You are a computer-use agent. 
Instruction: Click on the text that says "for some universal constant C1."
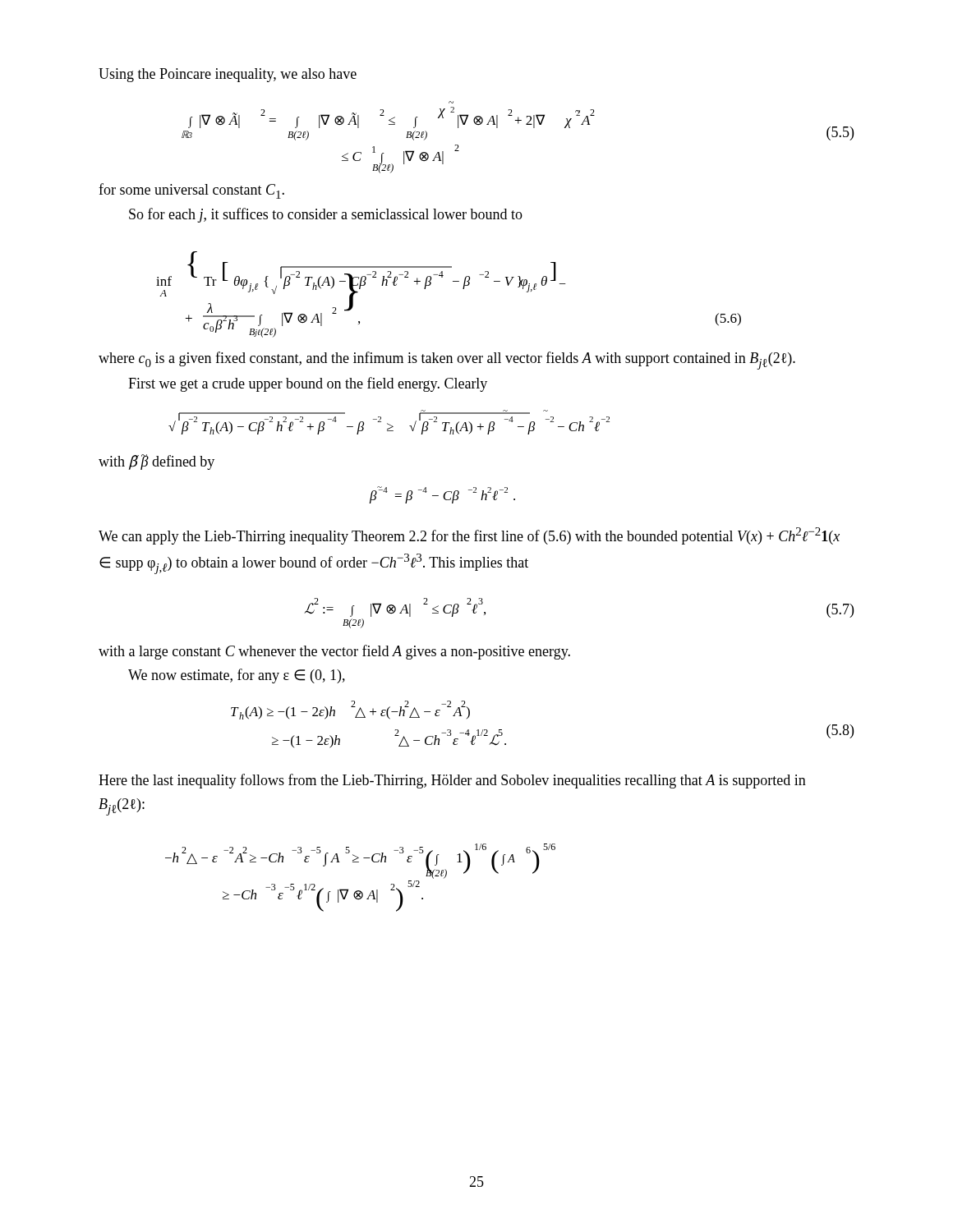click(x=192, y=191)
